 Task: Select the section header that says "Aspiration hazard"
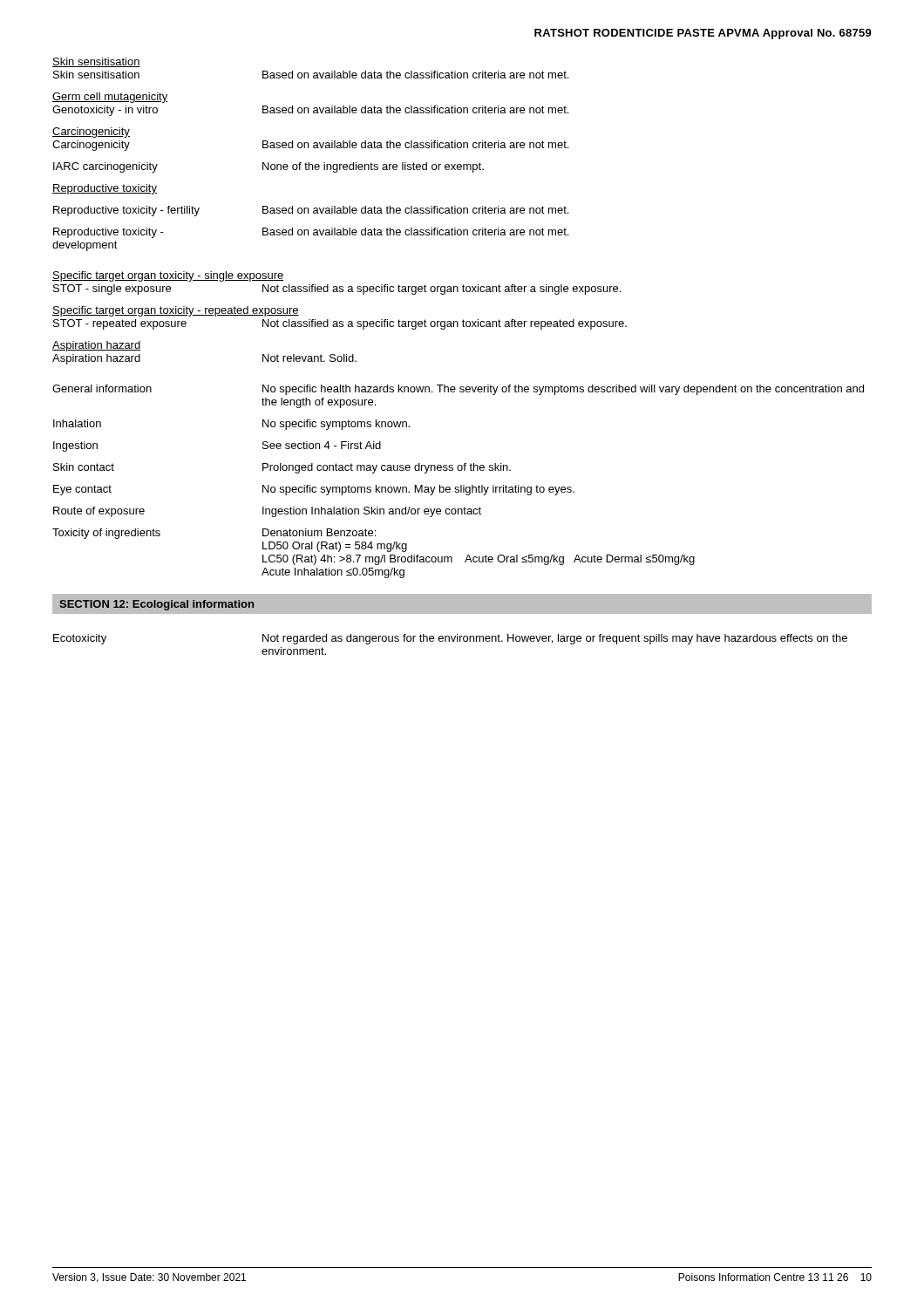pos(96,345)
